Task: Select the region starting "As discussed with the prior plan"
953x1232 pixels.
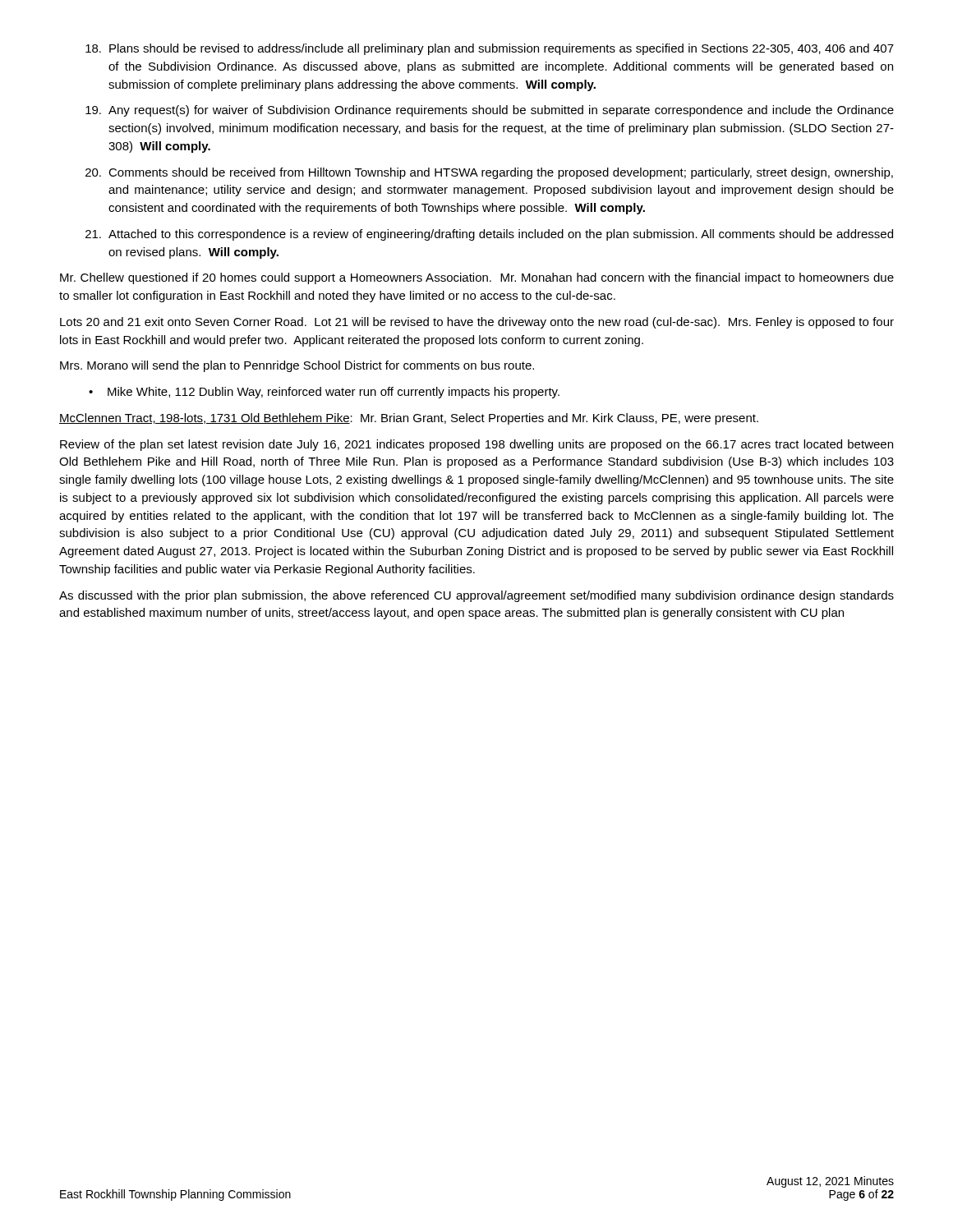Action: [x=476, y=604]
